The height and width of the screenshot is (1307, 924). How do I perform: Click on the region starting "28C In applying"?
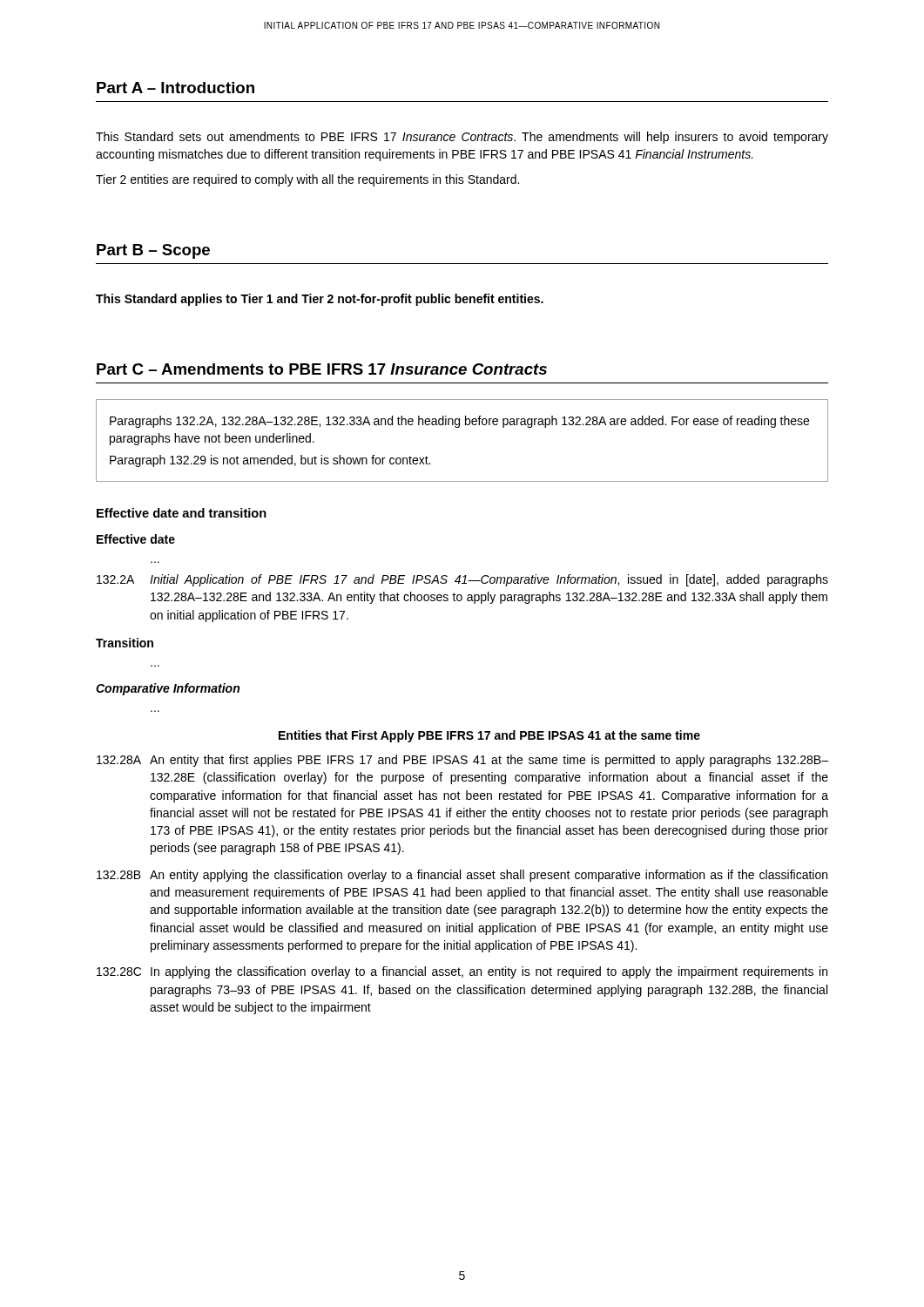click(x=462, y=990)
